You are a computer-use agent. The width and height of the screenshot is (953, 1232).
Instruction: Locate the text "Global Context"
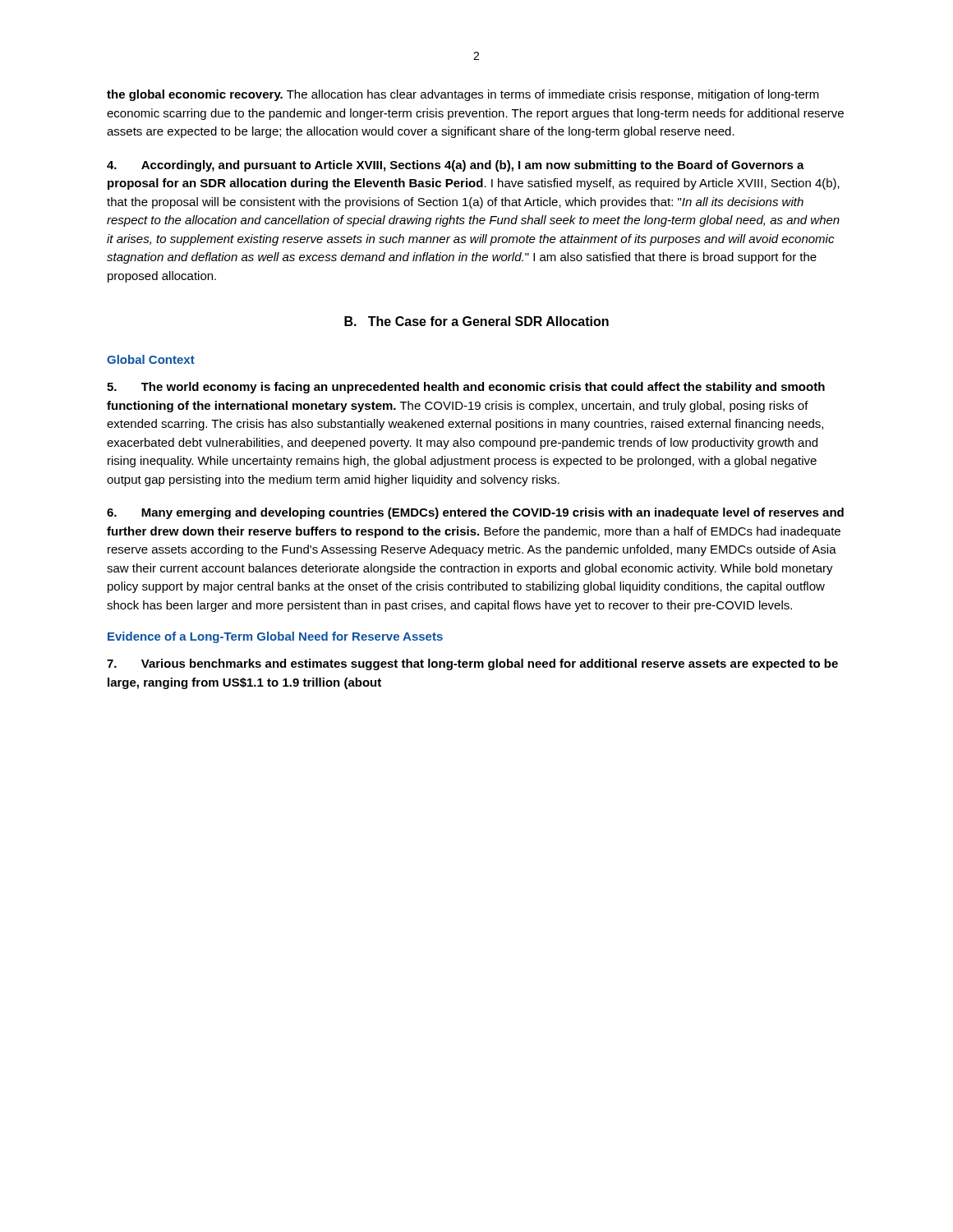coord(151,359)
